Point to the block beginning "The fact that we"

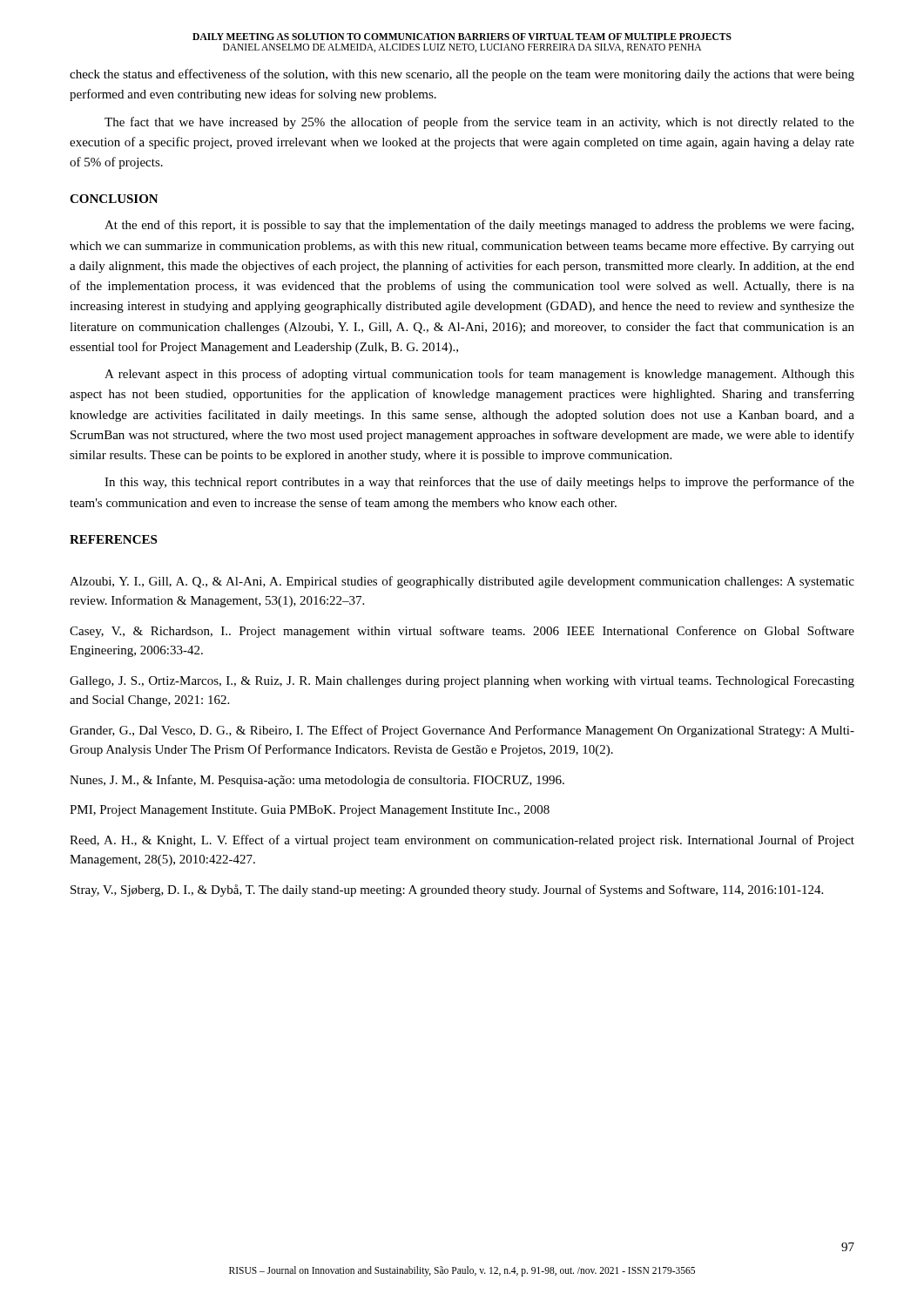[x=462, y=142]
